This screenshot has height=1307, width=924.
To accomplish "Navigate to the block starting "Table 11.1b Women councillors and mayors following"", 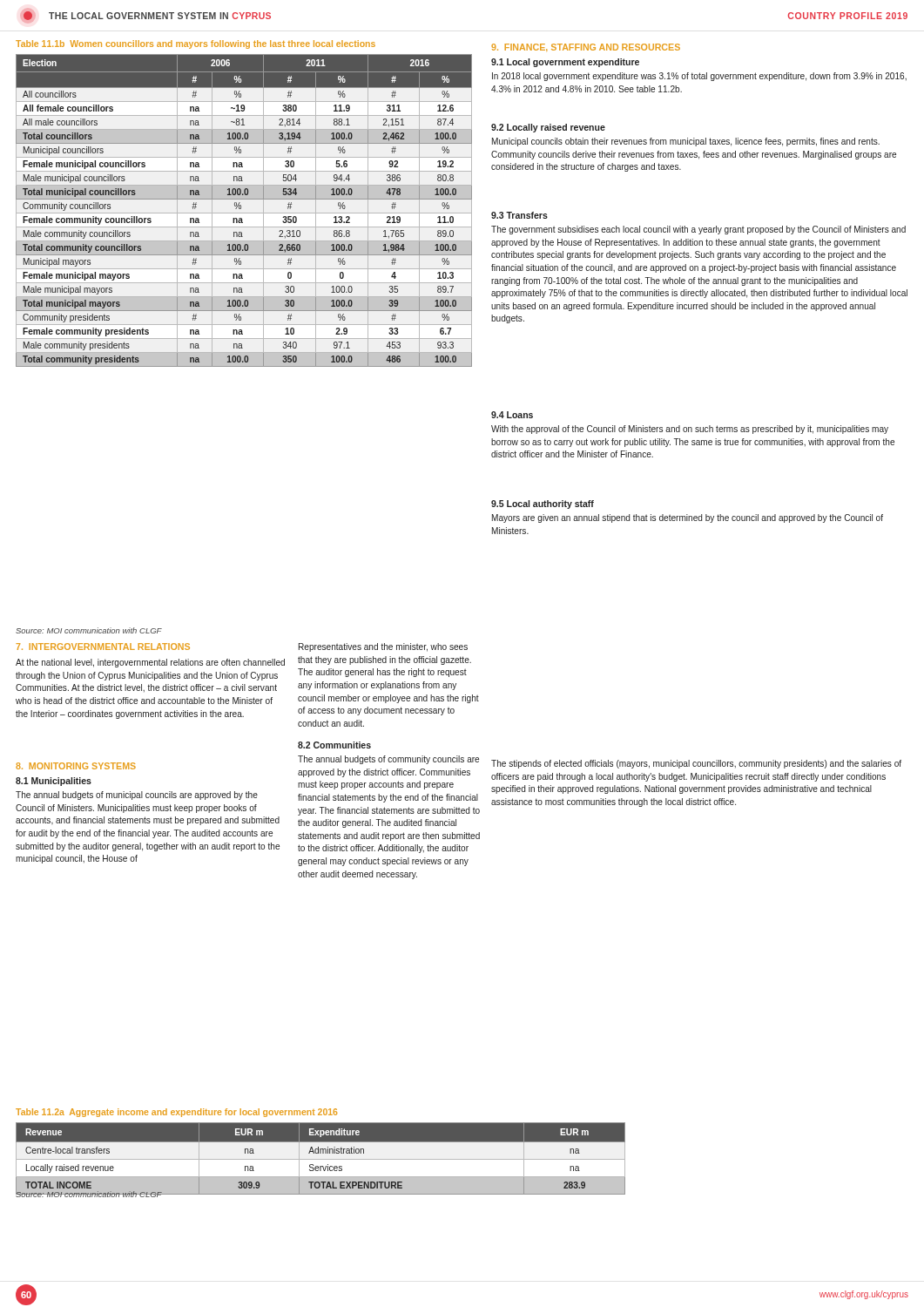I will [x=196, y=44].
